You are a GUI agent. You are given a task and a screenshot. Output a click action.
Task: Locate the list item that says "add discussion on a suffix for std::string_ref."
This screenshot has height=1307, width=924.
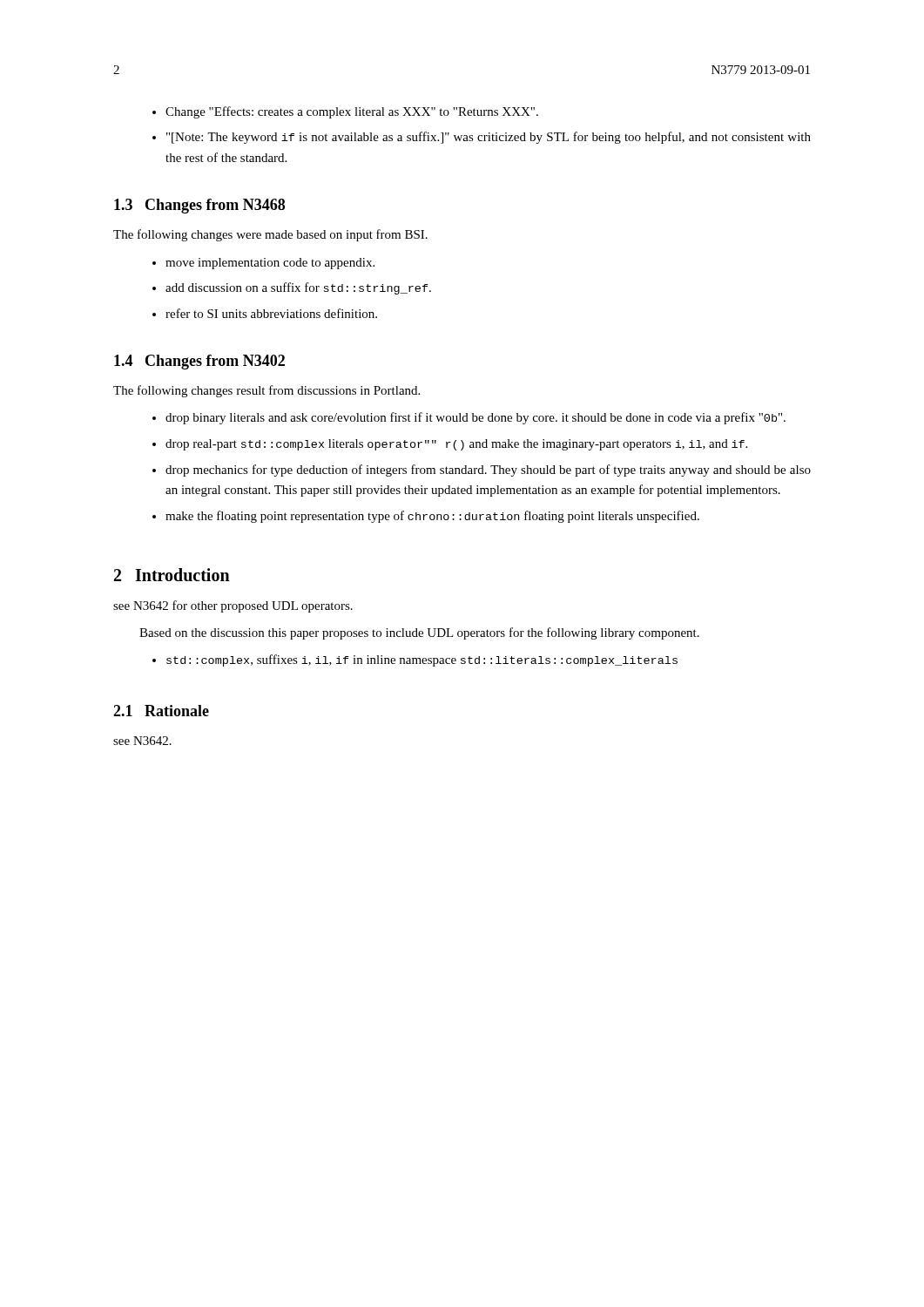299,288
